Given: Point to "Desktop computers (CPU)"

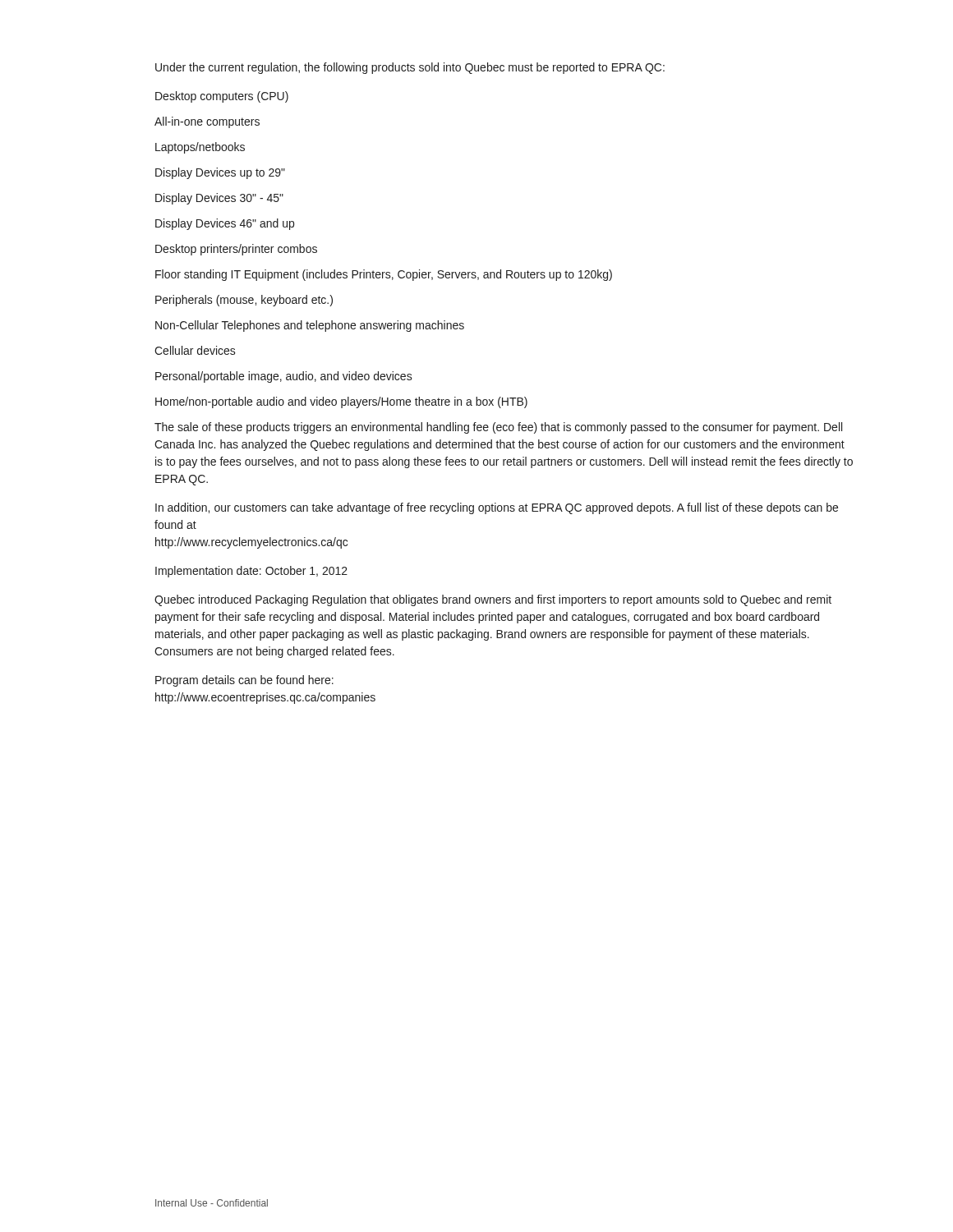Looking at the screenshot, I should coord(222,96).
